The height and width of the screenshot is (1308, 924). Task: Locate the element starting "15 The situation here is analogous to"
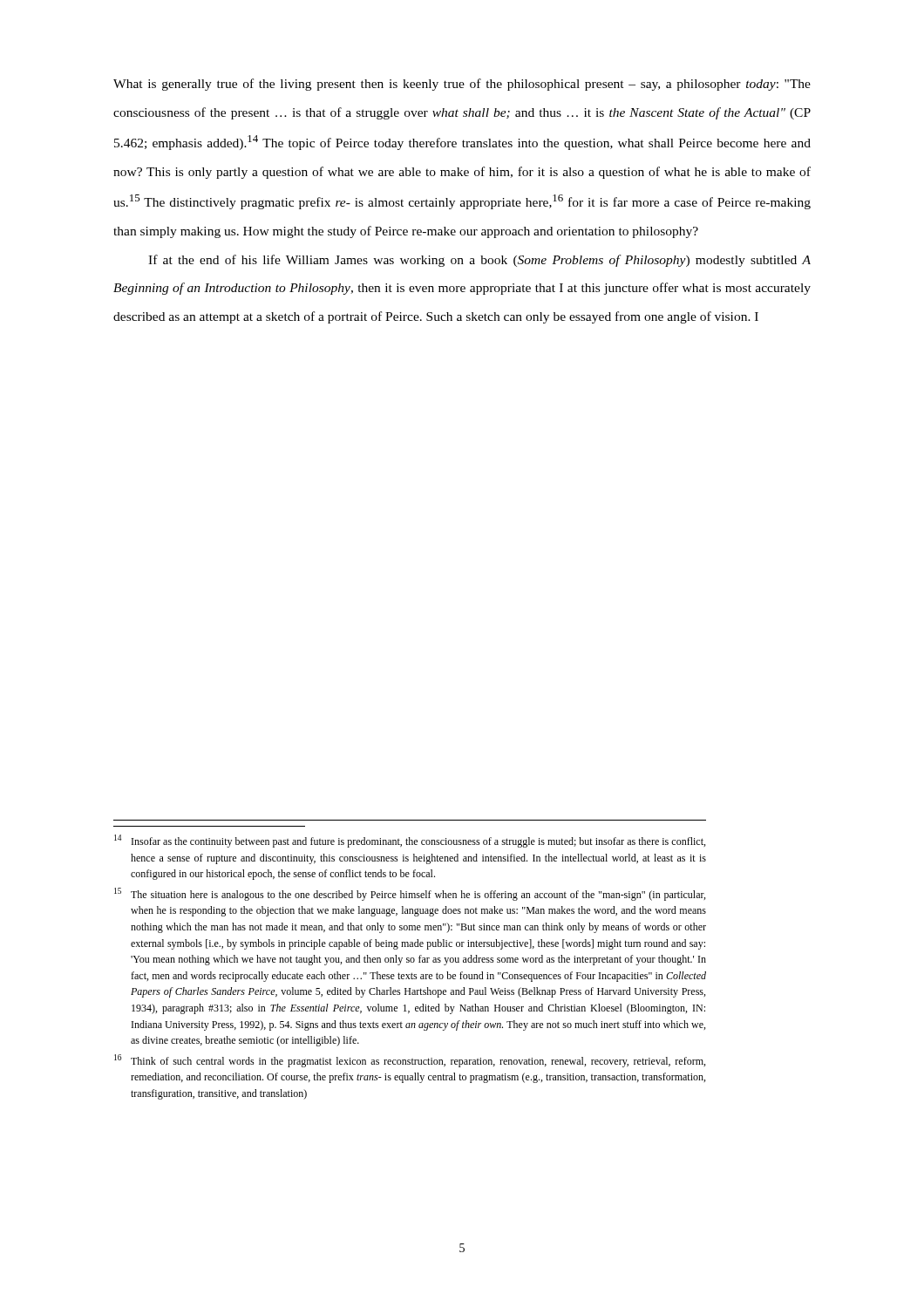(x=410, y=968)
